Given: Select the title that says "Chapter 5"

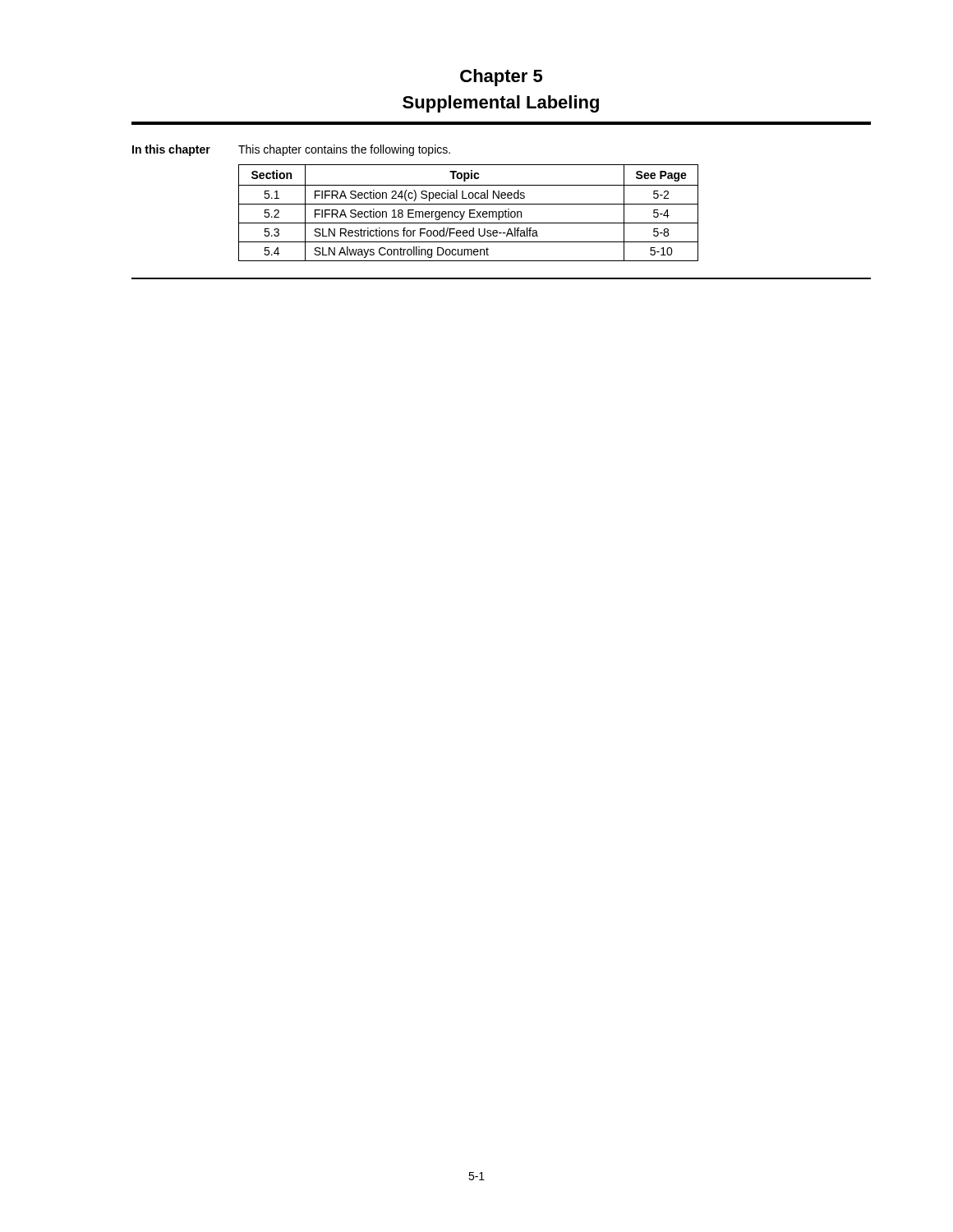Looking at the screenshot, I should coord(501,76).
